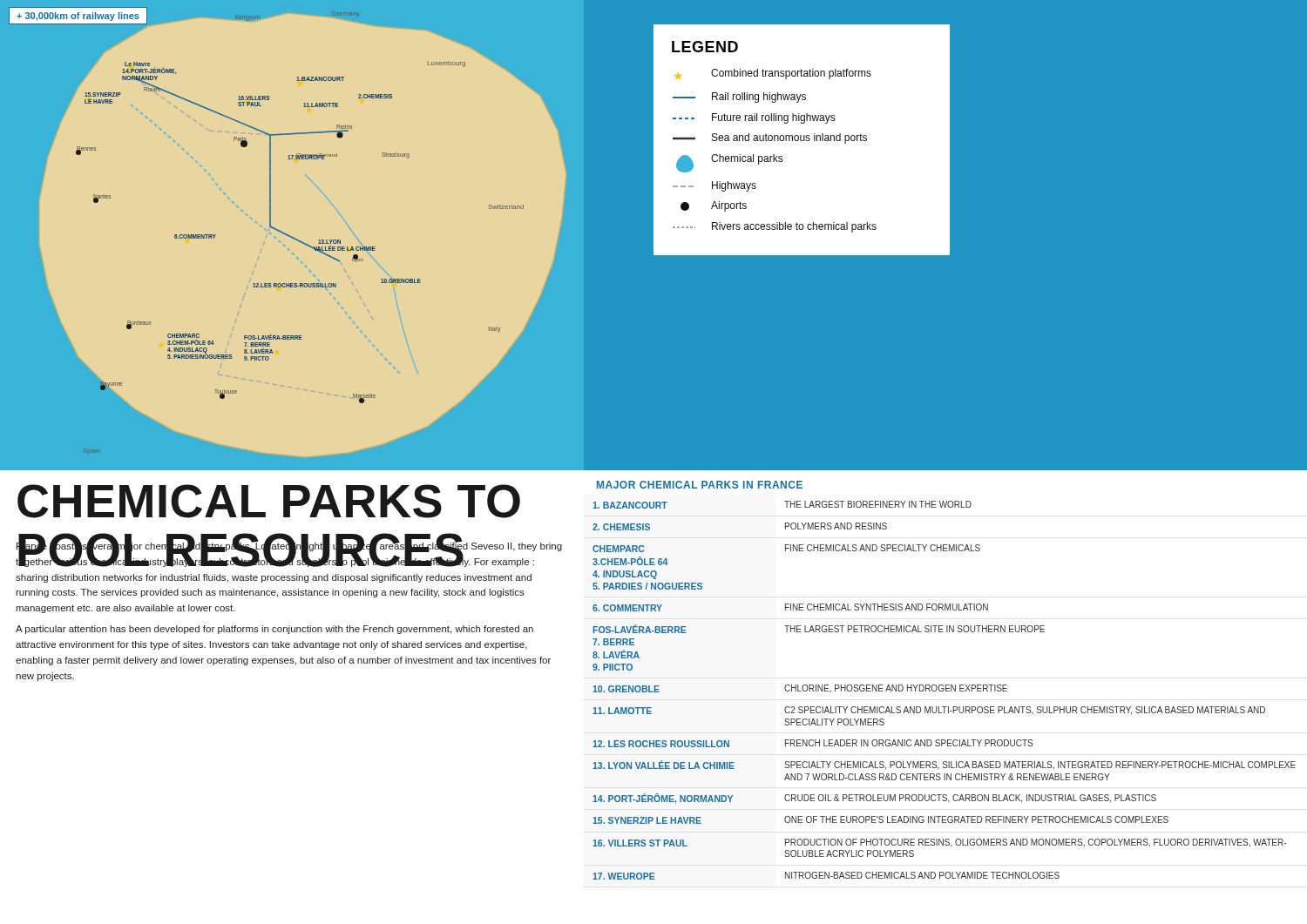This screenshot has height=924, width=1307.
Task: Select the table that reads "LEGEND ★ Combined transportation"
Action: [802, 140]
